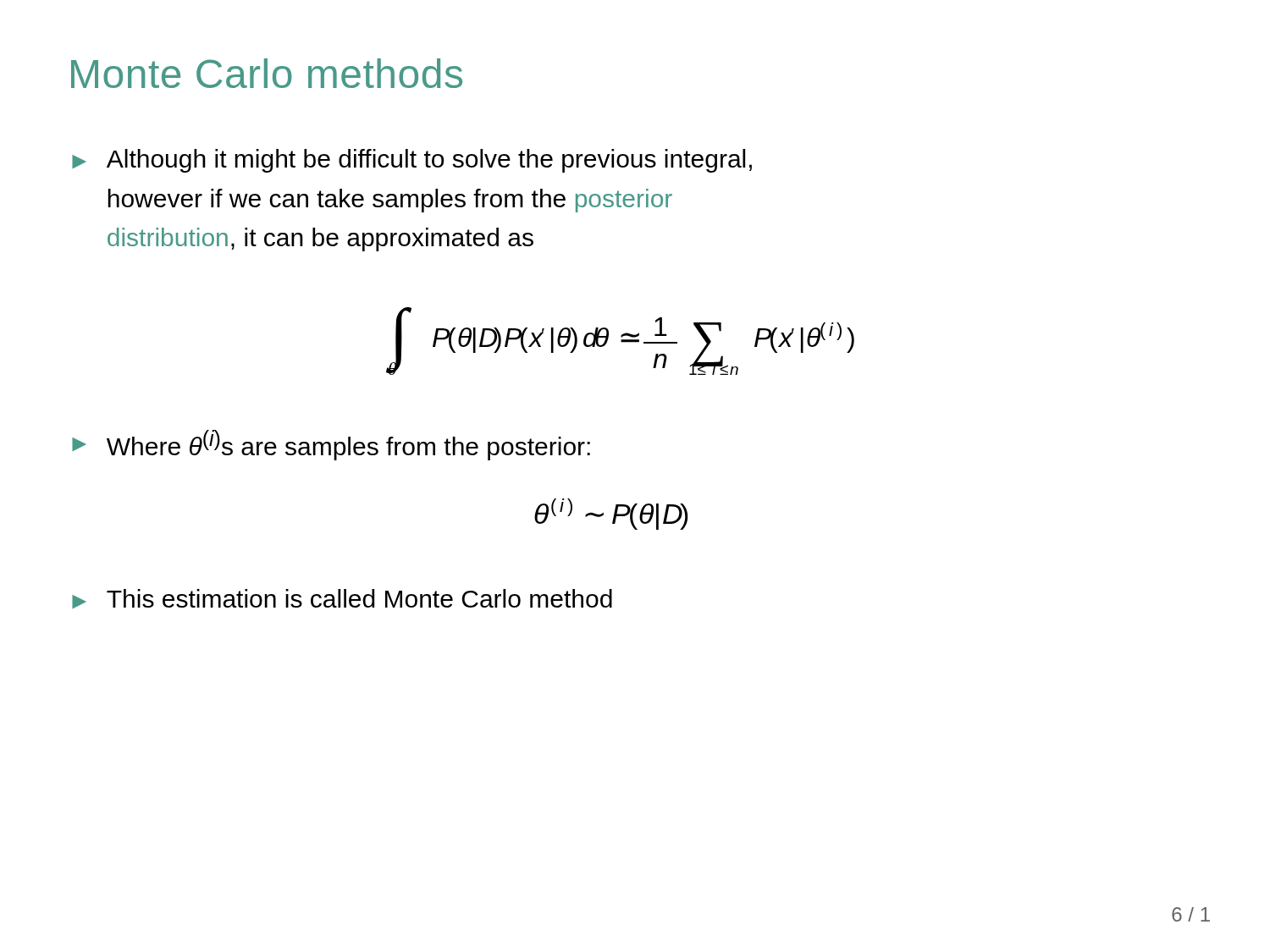The image size is (1270, 952).
Task: Point to "Monte Carlo methods"
Action: pos(266,74)
